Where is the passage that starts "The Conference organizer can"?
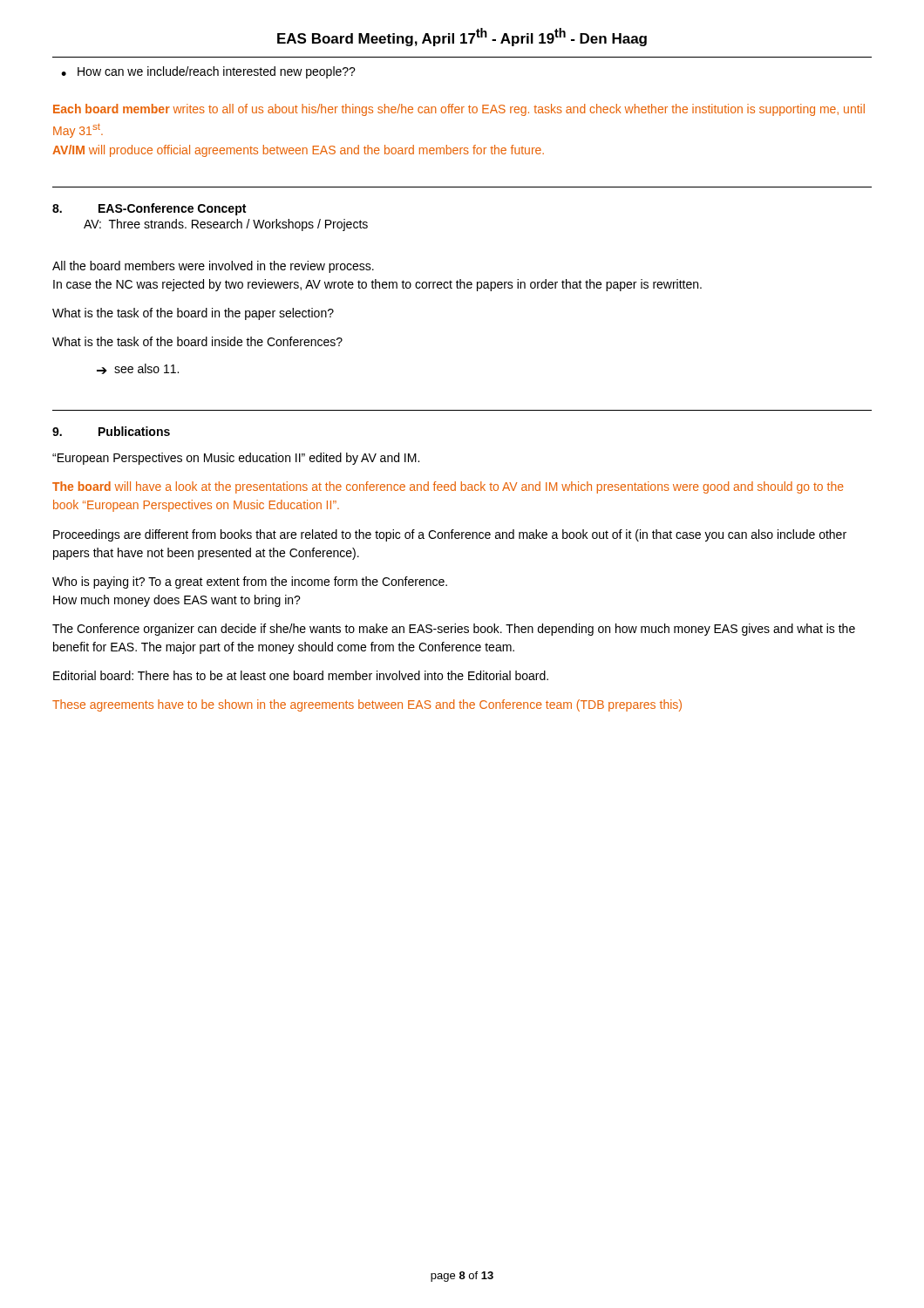Screen dimensions: 1308x924 pyautogui.click(x=454, y=638)
